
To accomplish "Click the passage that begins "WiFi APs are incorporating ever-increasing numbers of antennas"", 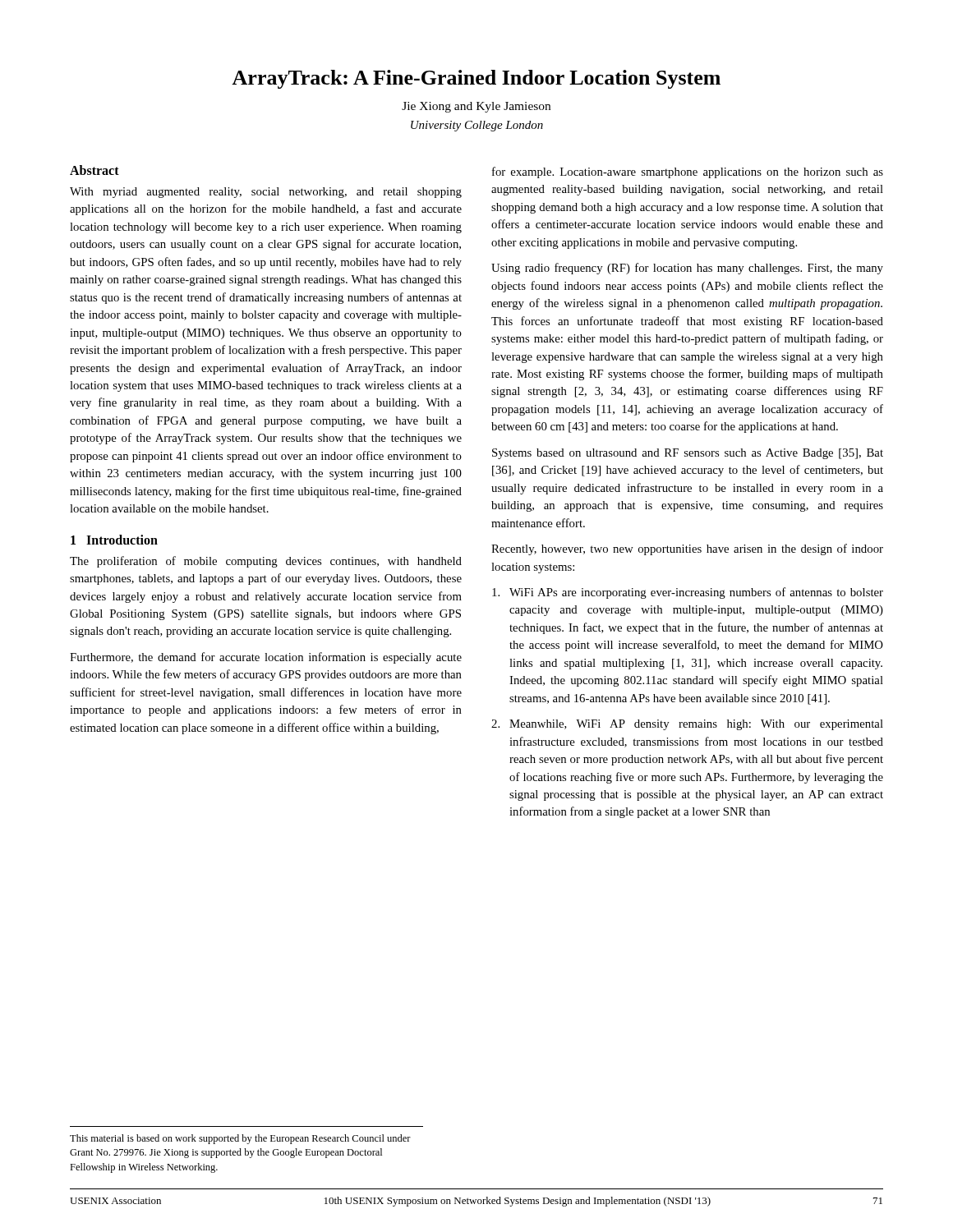I will point(687,646).
